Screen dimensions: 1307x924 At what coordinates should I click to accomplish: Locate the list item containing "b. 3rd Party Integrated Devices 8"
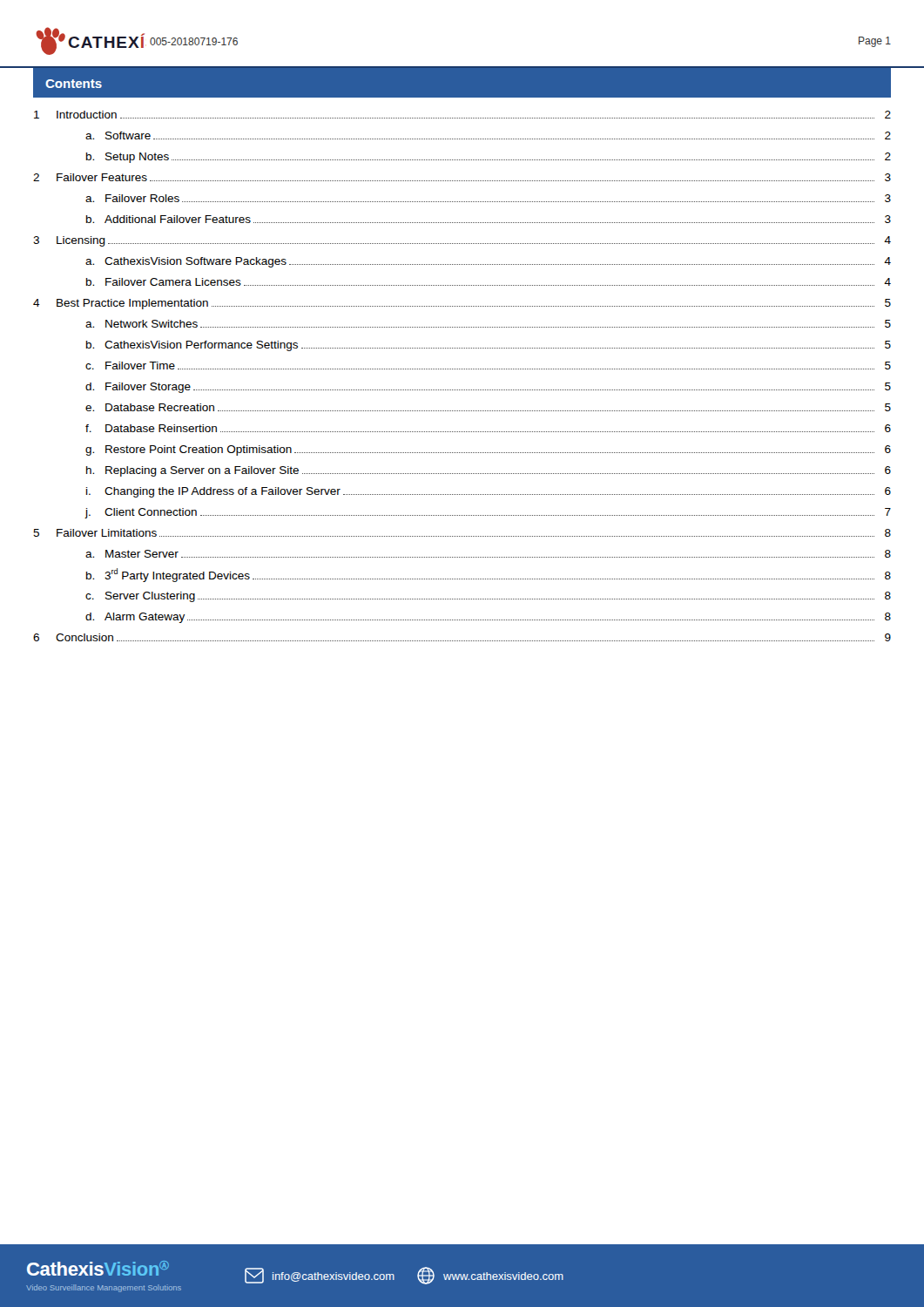pyautogui.click(x=488, y=576)
